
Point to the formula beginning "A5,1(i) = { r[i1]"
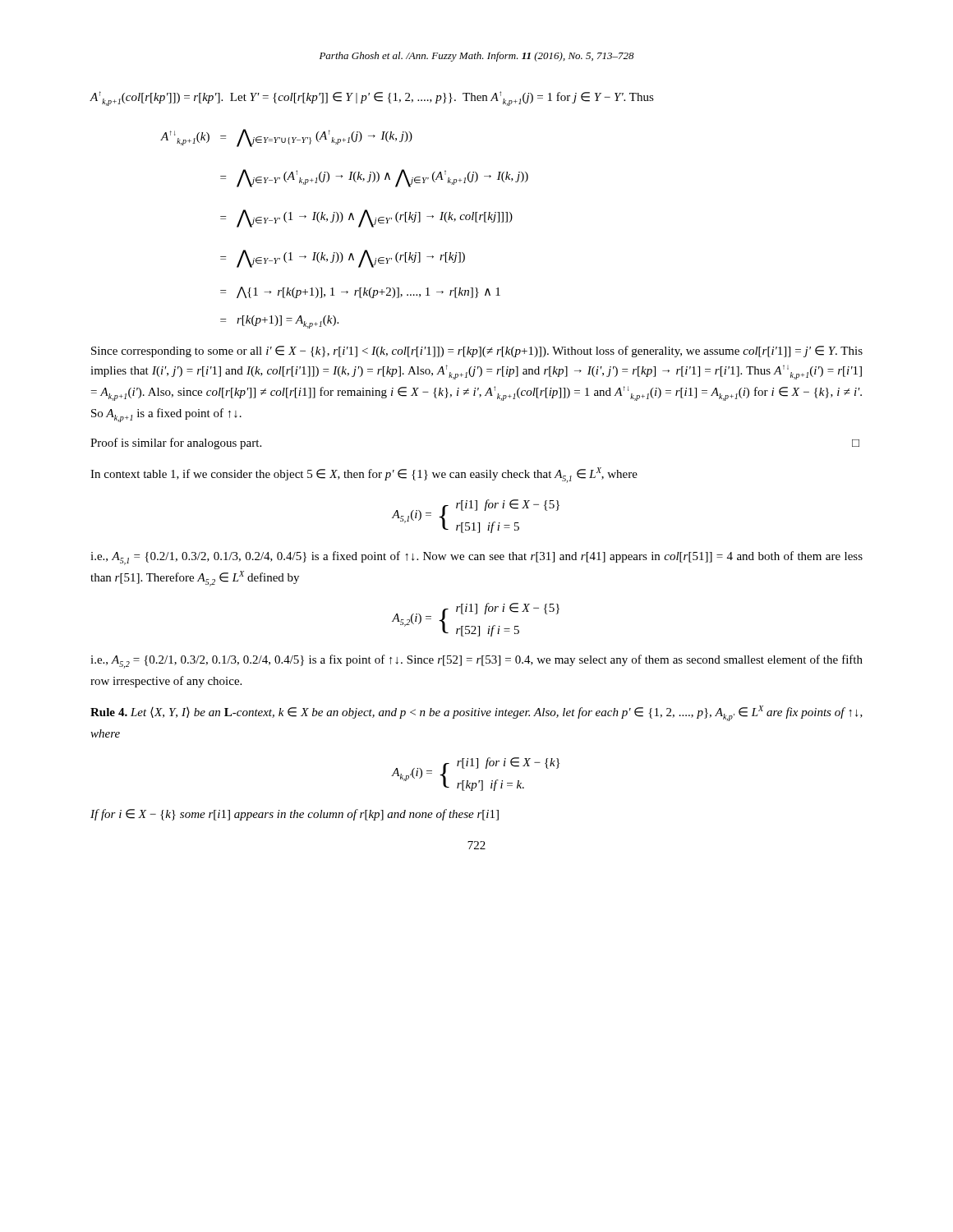[x=476, y=516]
